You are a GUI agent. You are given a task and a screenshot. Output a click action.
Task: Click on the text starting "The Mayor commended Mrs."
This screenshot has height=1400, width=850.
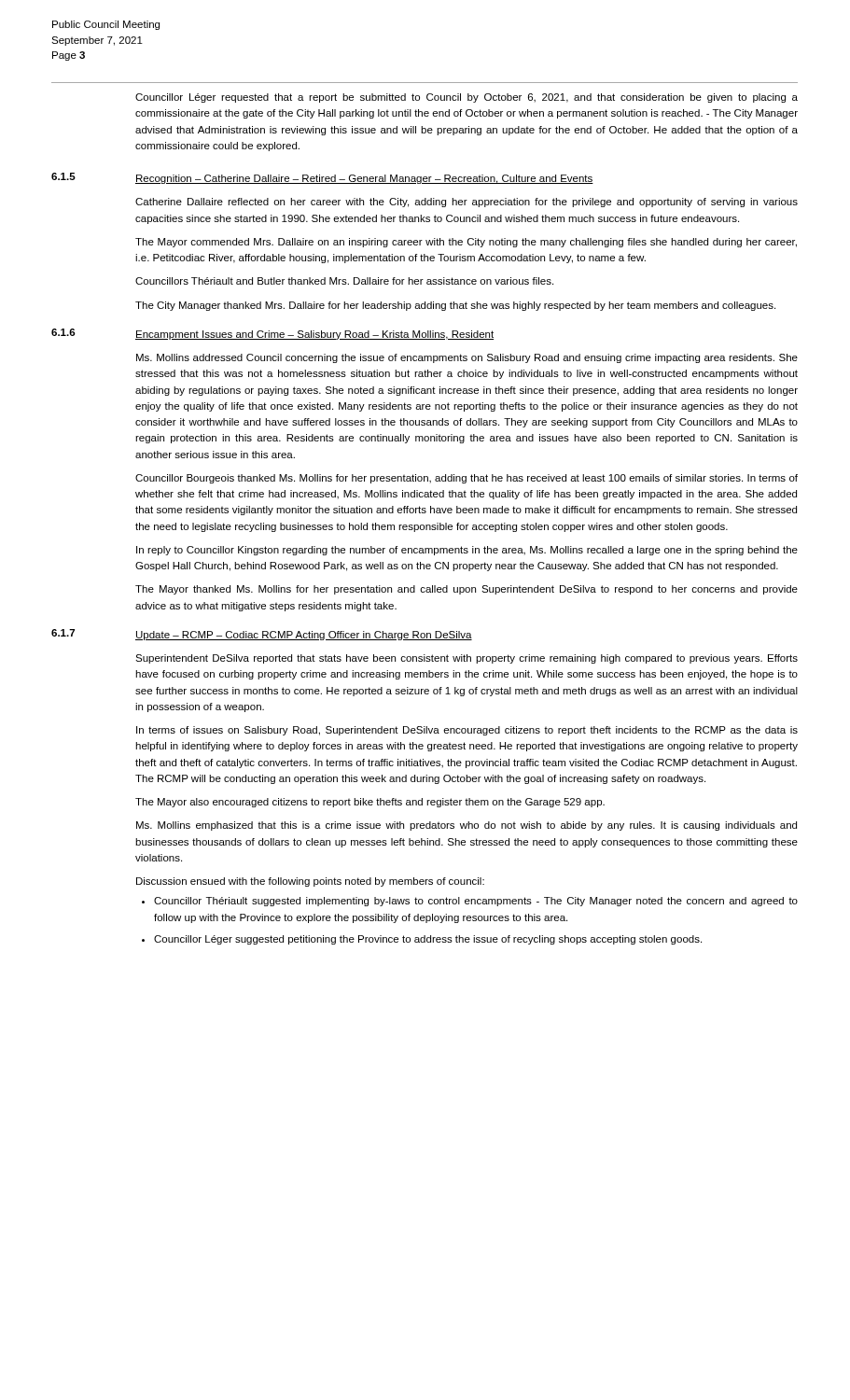click(x=467, y=250)
